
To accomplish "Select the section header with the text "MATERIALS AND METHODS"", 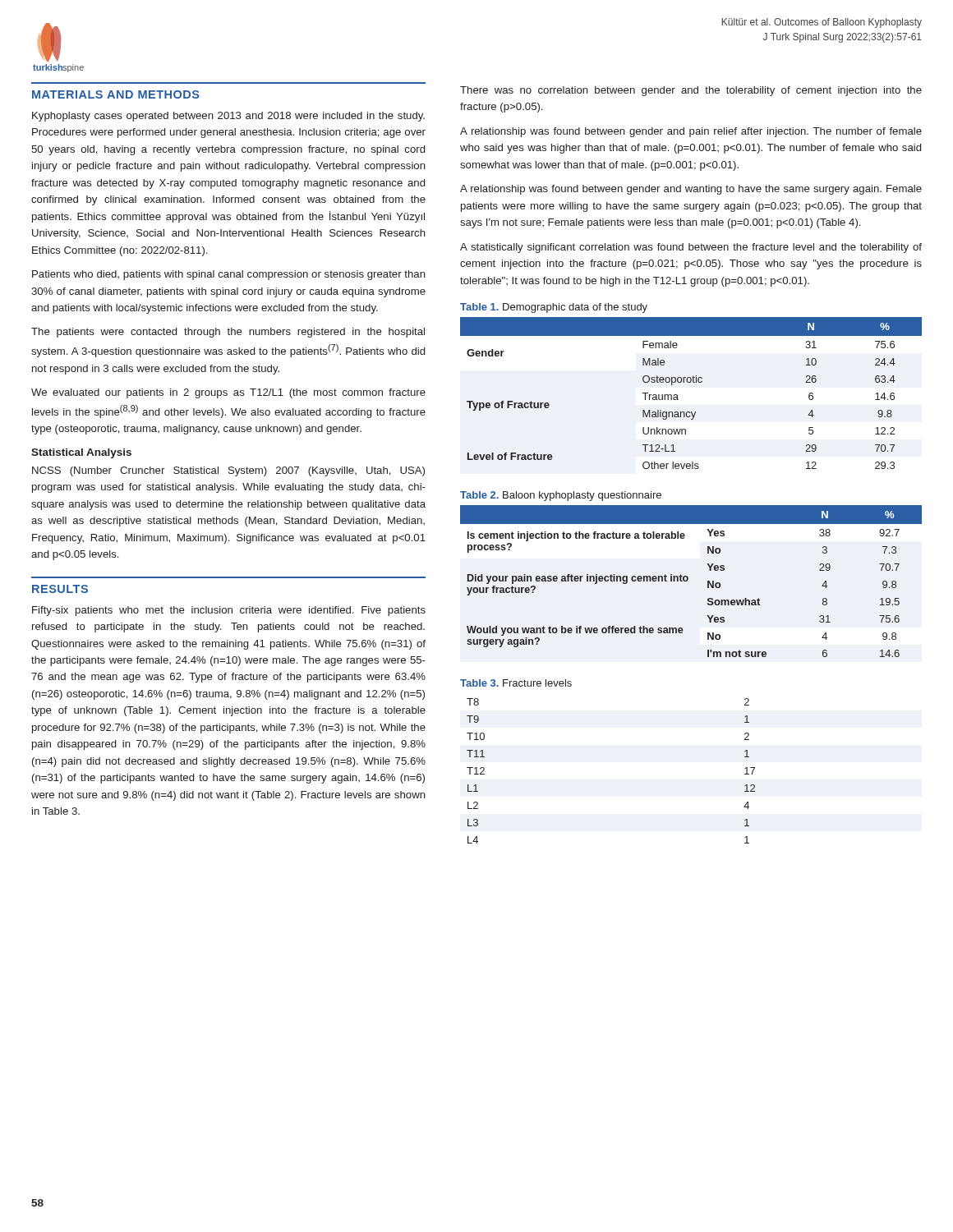I will click(x=116, y=94).
